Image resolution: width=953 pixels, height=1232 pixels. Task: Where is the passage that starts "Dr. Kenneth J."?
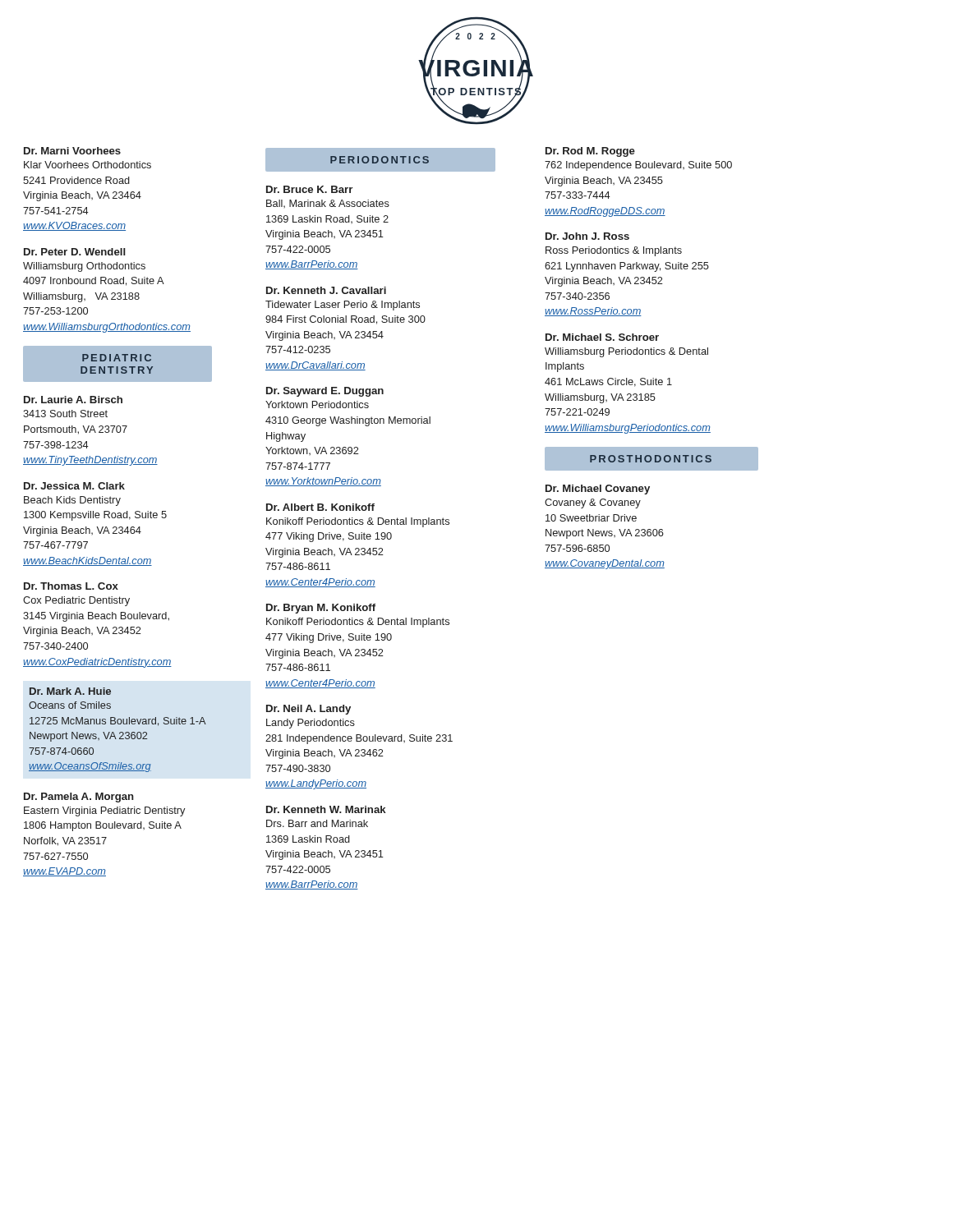click(398, 329)
